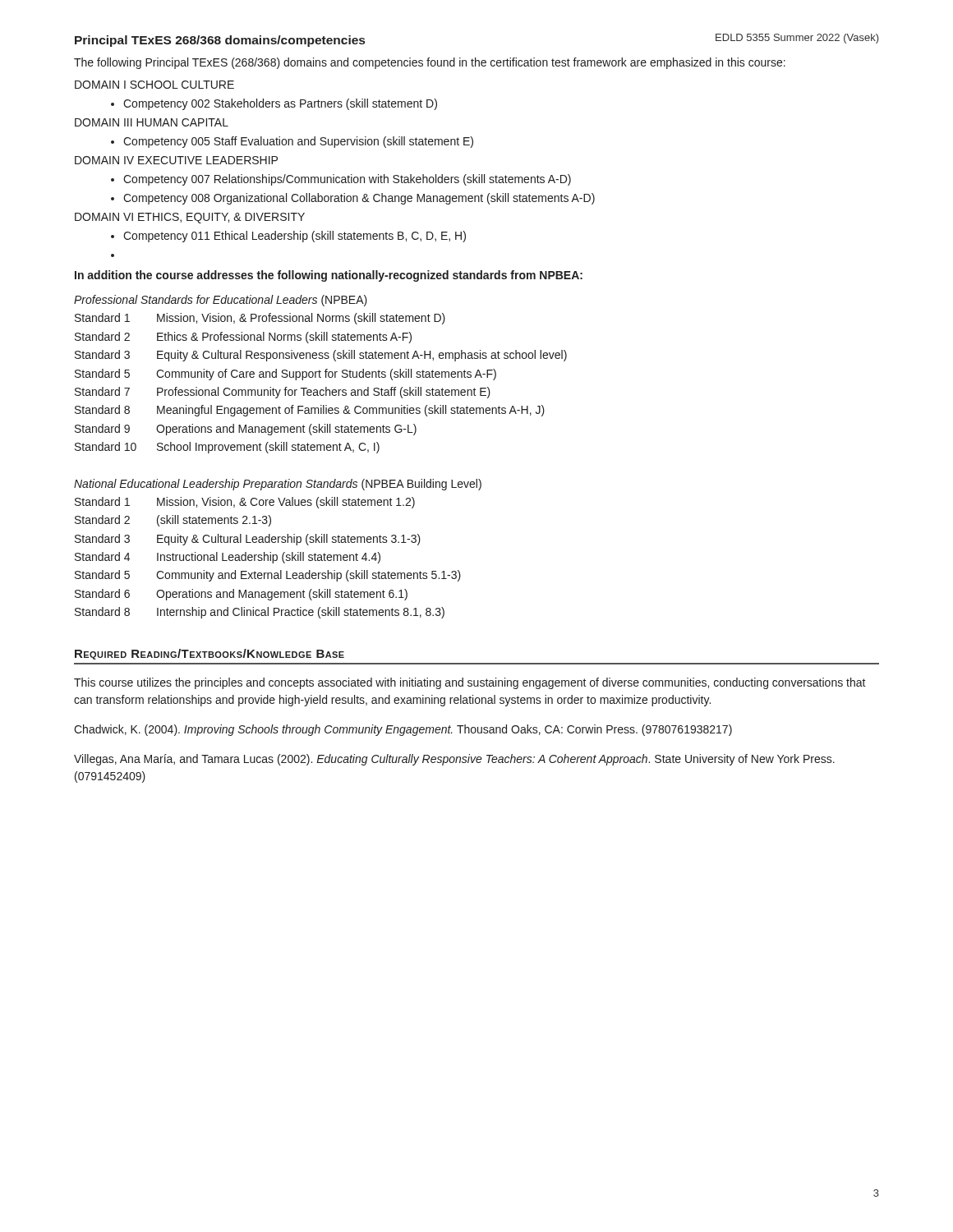Viewport: 953px width, 1232px height.
Task: Navigate to the element starting "Chadwick, K. (2004). Improving Schools through Community"
Action: pos(403,729)
